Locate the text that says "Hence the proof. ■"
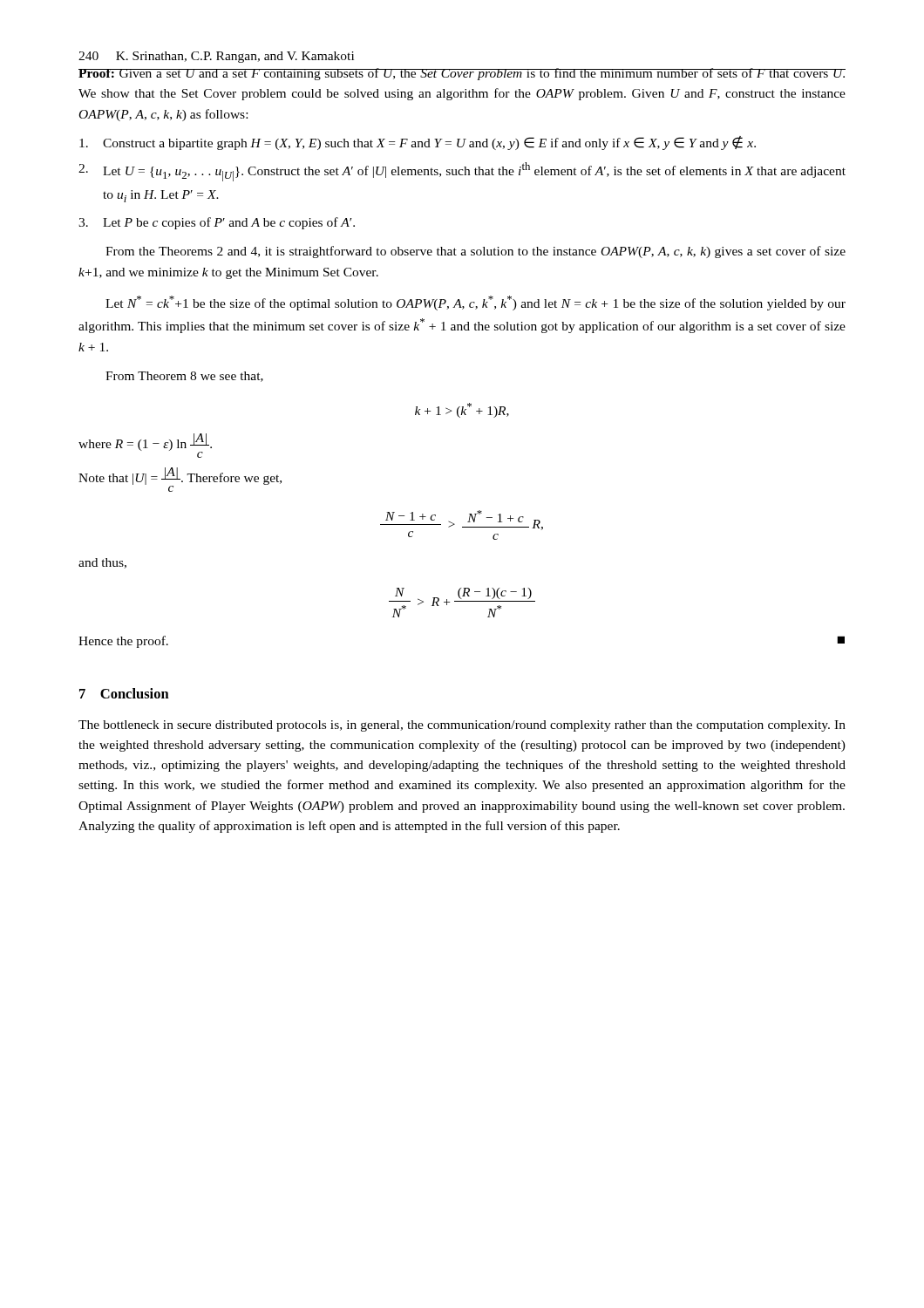The height and width of the screenshot is (1308, 924). (122, 641)
